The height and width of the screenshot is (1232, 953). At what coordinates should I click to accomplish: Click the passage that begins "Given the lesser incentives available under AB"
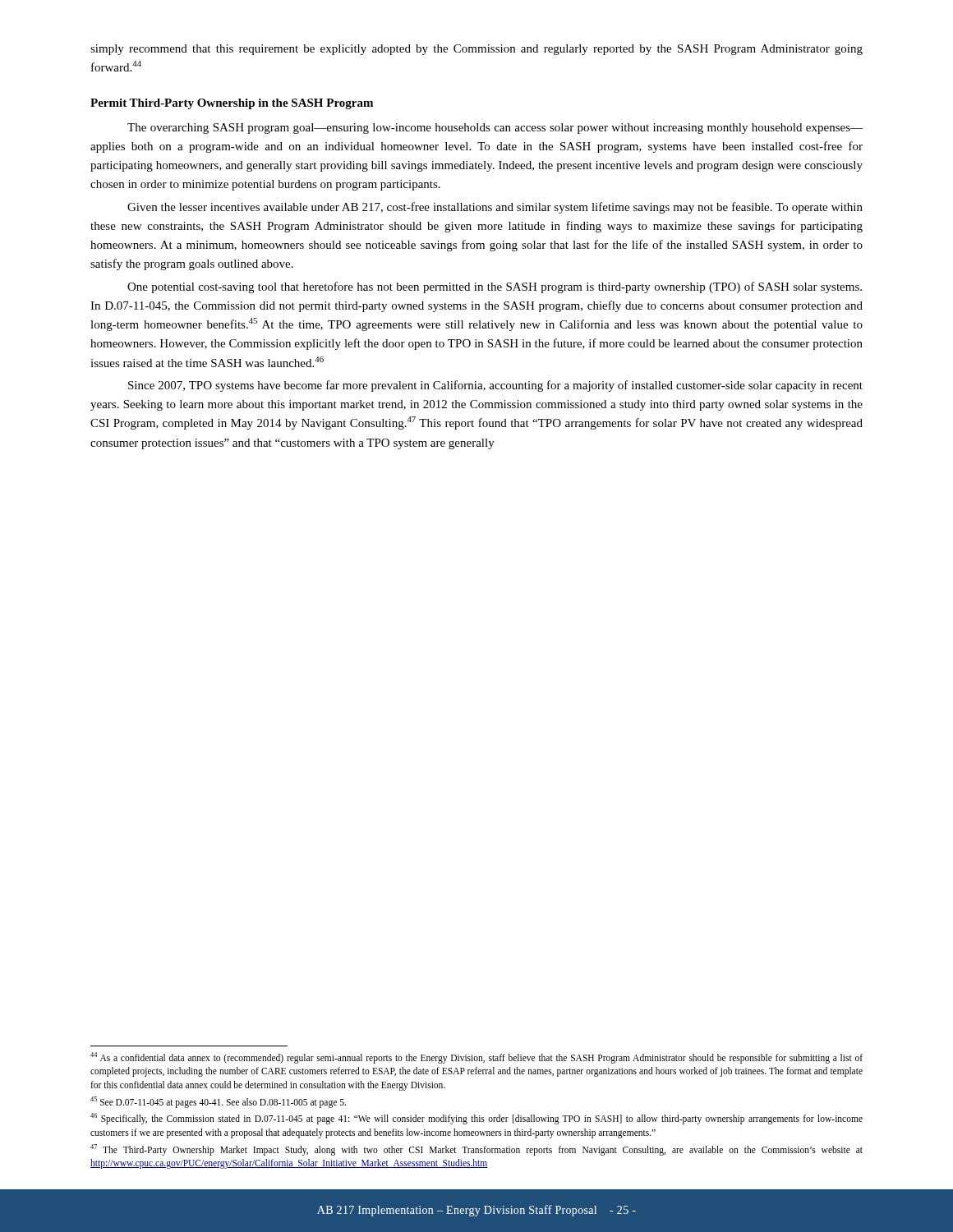(x=476, y=236)
